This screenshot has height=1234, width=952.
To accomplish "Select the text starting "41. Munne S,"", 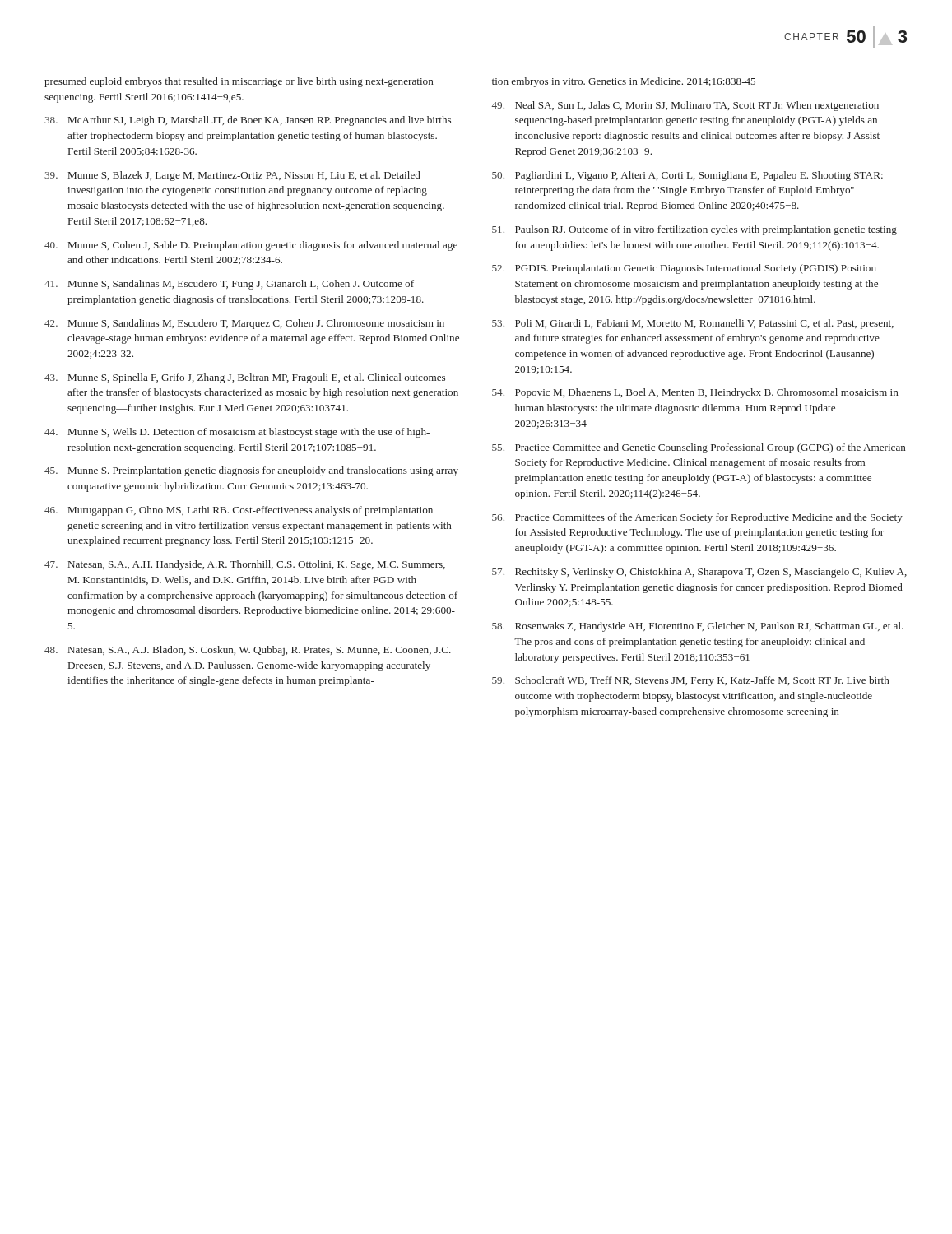I will click(252, 292).
